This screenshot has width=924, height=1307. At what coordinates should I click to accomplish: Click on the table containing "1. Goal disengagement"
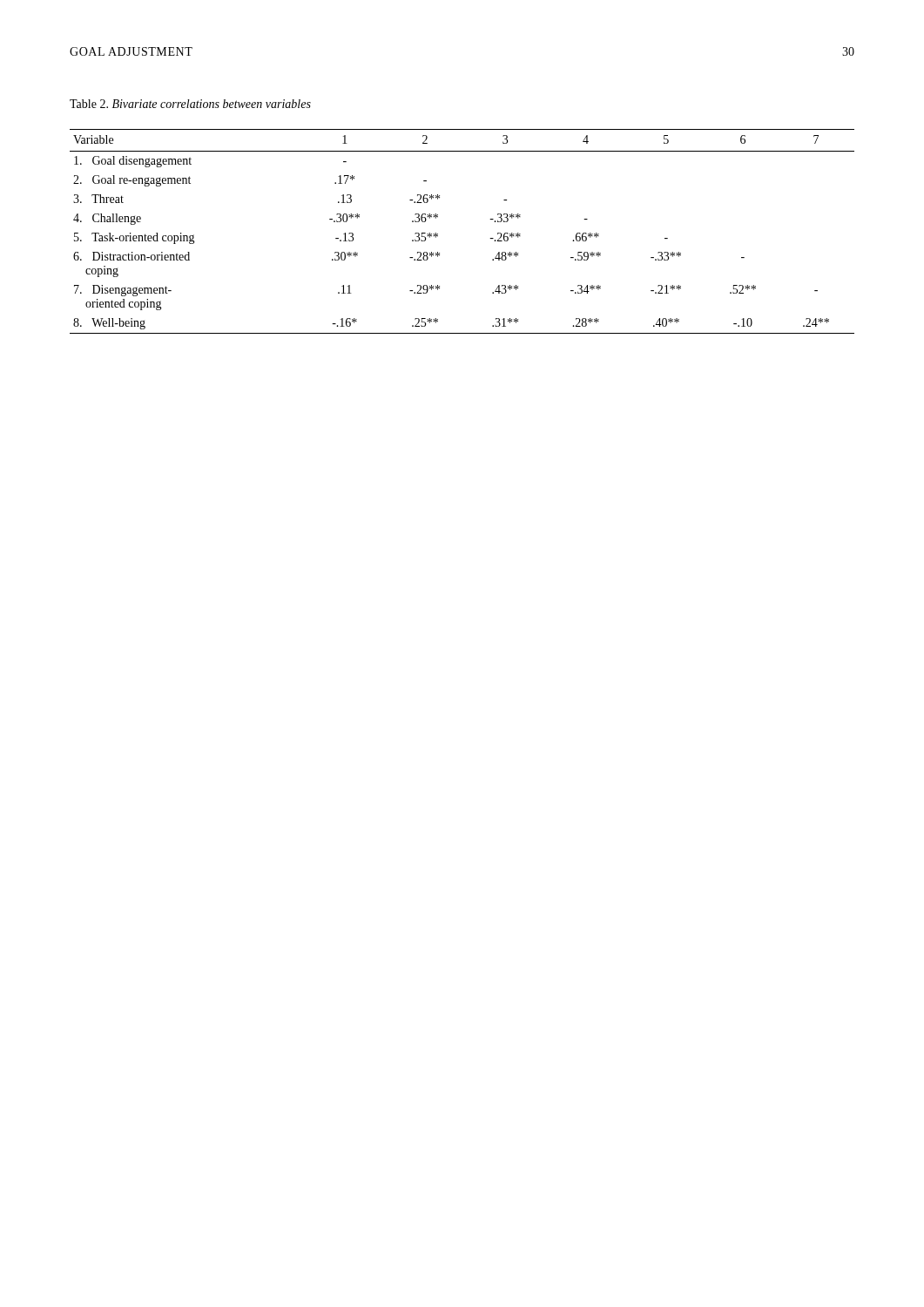tap(462, 231)
